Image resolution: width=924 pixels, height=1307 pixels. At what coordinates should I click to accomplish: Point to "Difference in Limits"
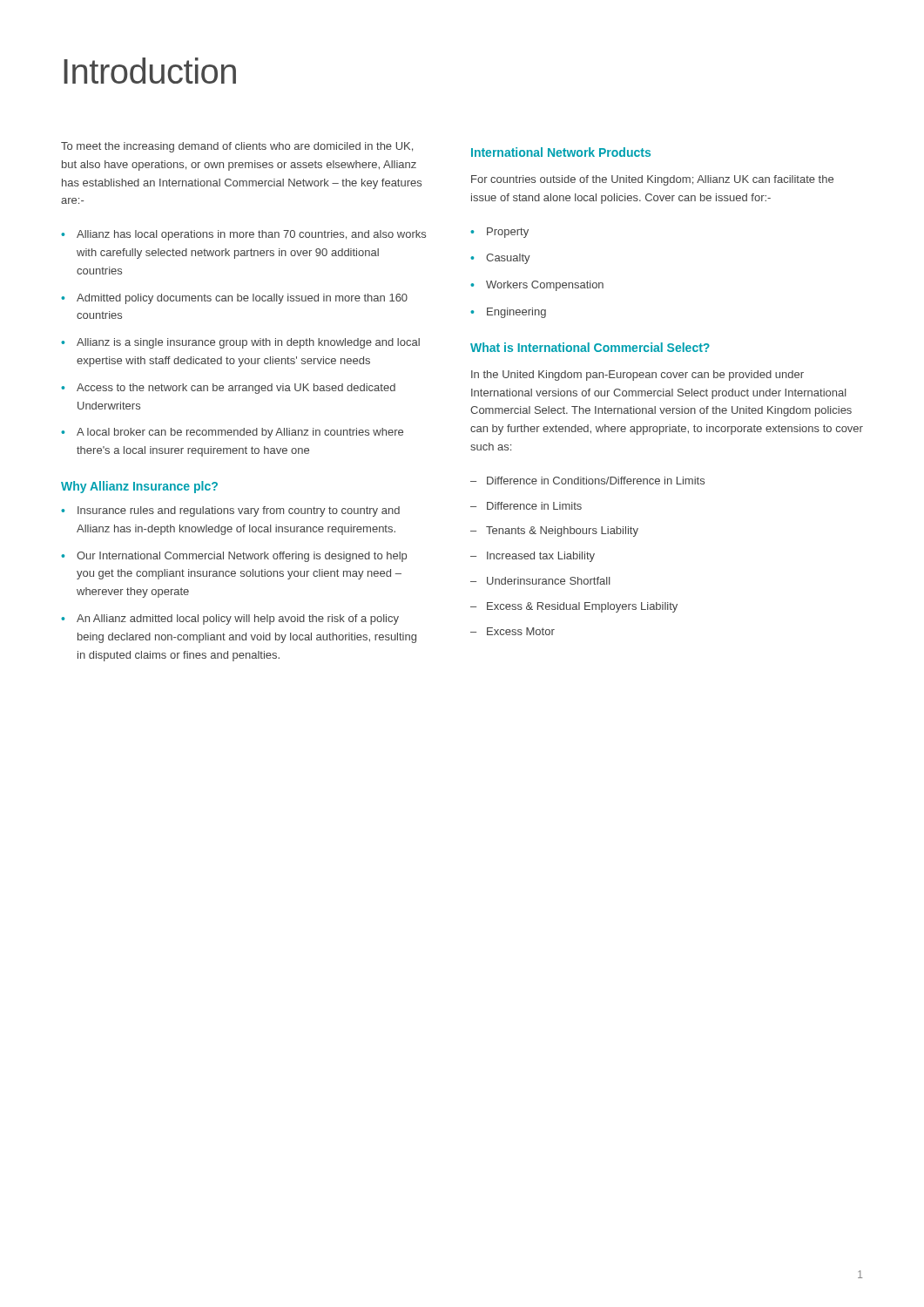534,505
